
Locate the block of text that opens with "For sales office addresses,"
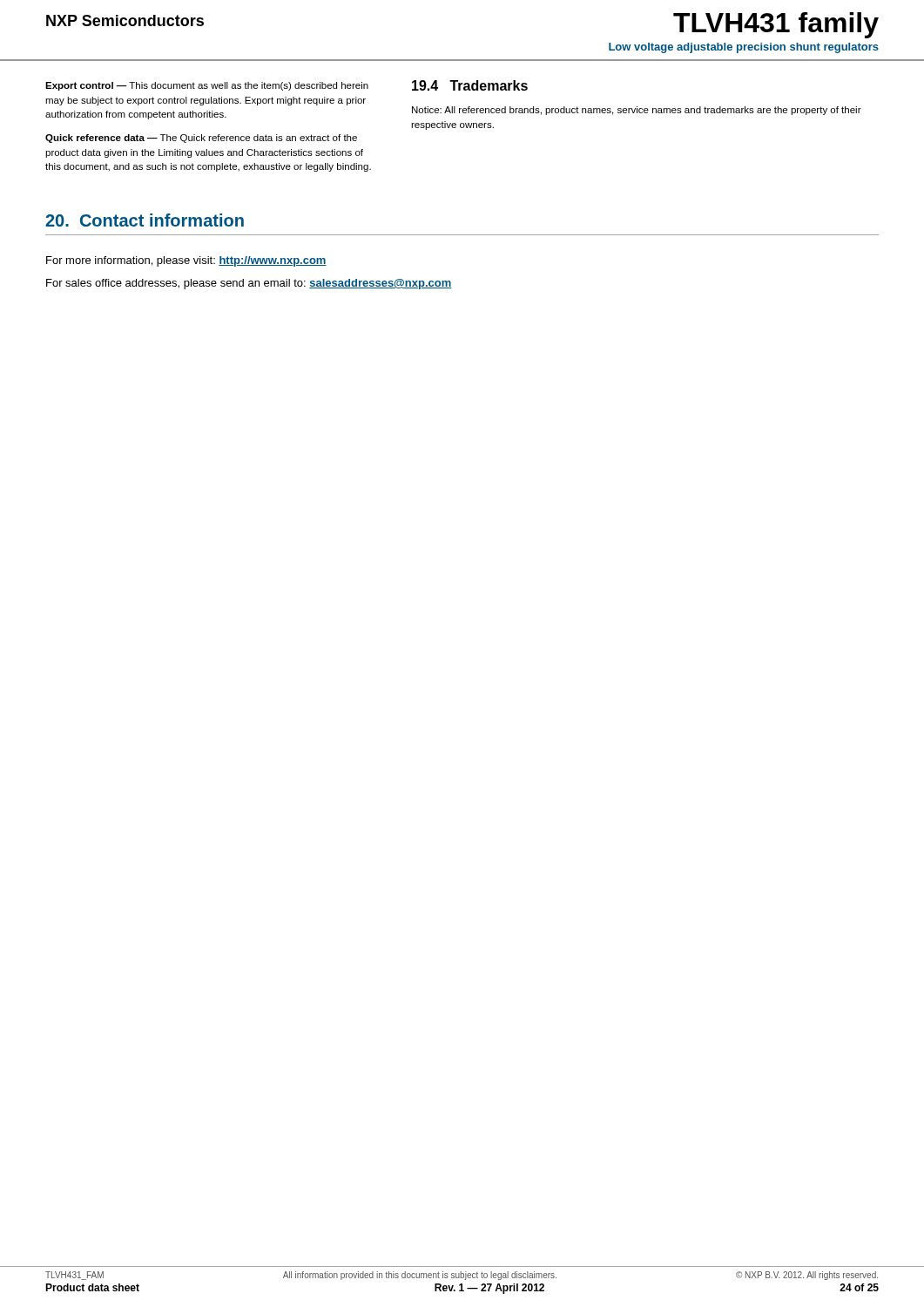248,283
